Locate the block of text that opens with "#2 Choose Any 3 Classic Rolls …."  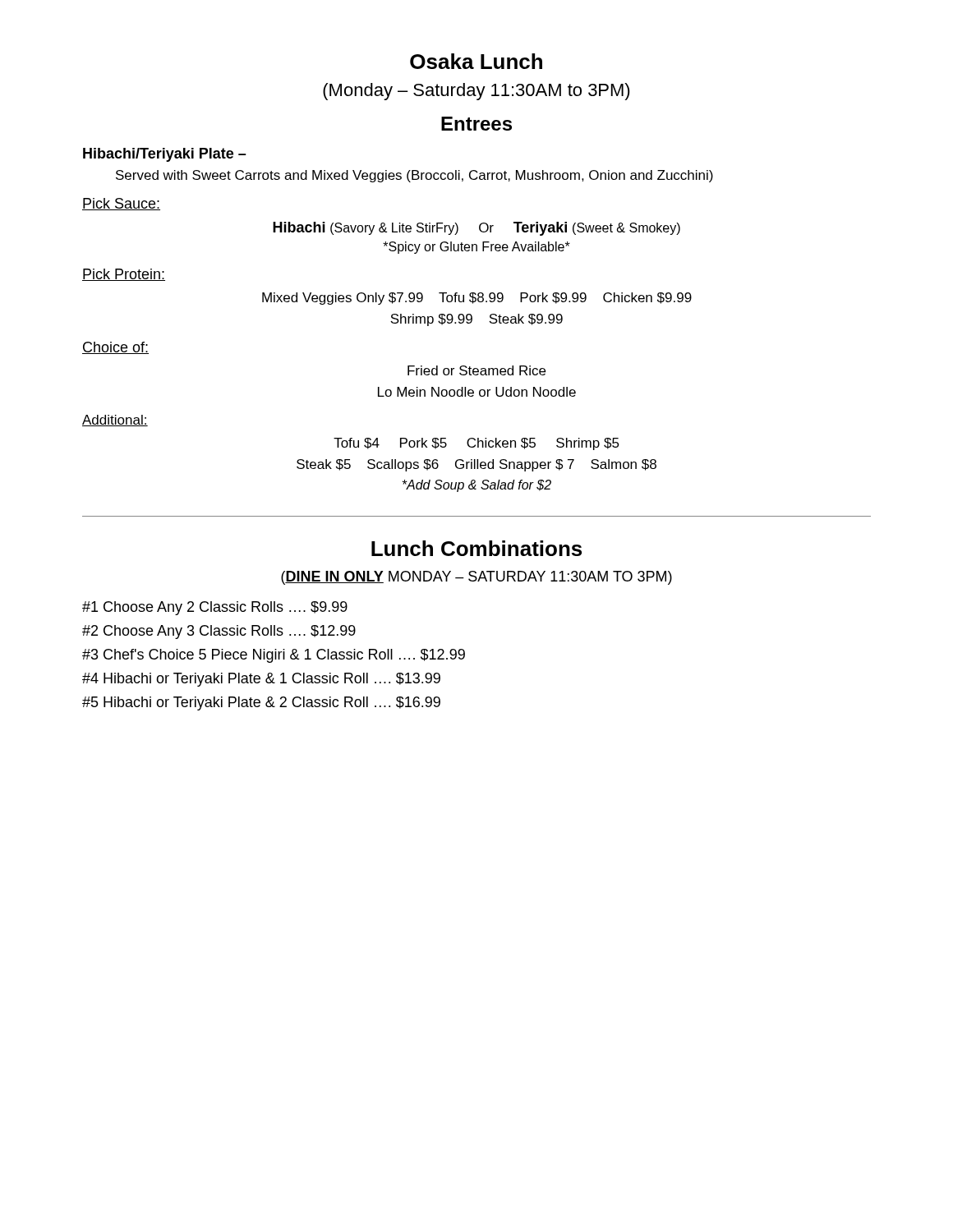(x=219, y=631)
